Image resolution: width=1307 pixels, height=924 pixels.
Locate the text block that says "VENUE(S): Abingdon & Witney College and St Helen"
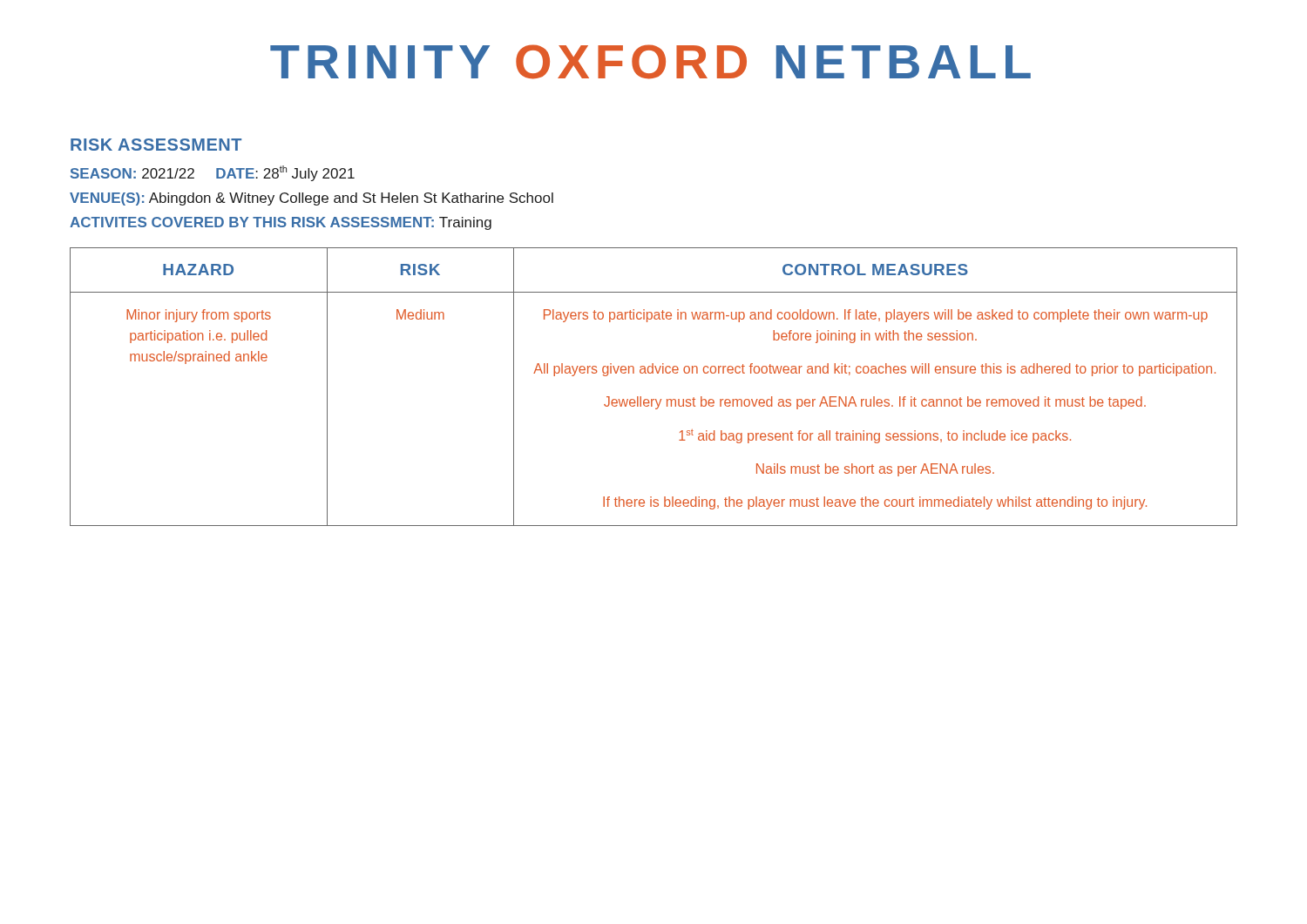[x=312, y=198]
